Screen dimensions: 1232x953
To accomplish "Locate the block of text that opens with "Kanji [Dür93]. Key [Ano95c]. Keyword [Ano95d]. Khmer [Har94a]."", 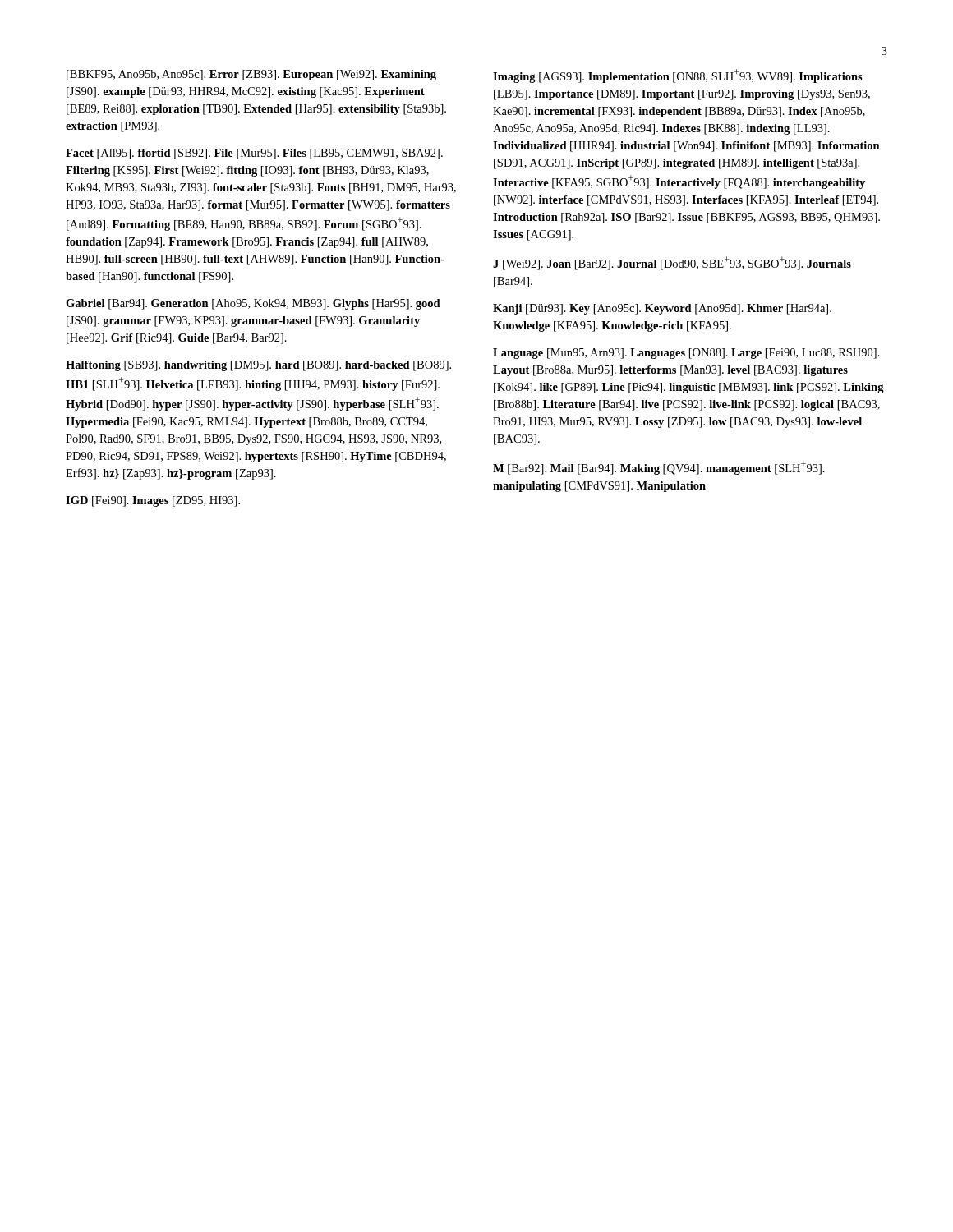I will (x=690, y=317).
